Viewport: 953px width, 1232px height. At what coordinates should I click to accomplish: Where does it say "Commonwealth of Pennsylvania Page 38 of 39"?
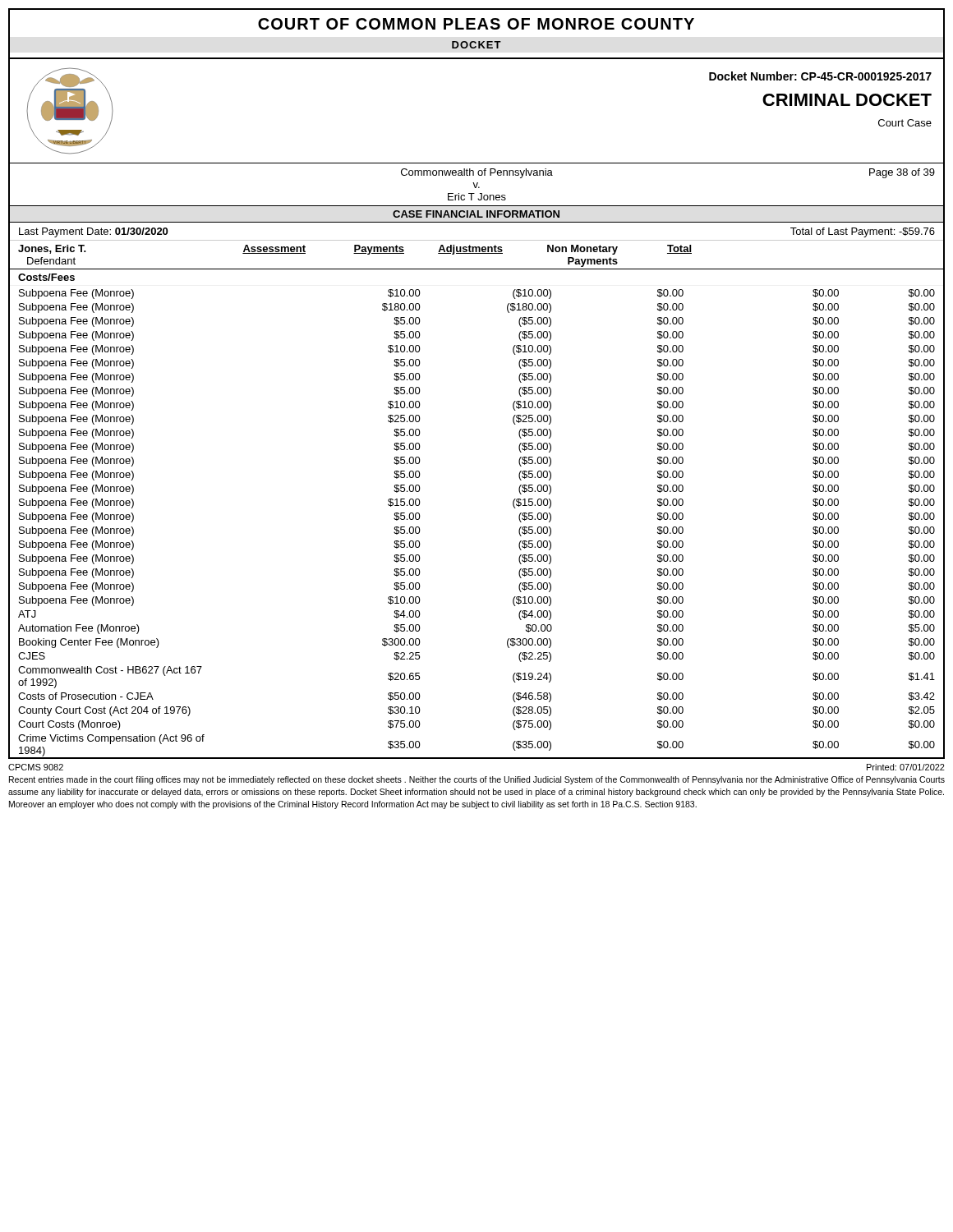[x=668, y=172]
